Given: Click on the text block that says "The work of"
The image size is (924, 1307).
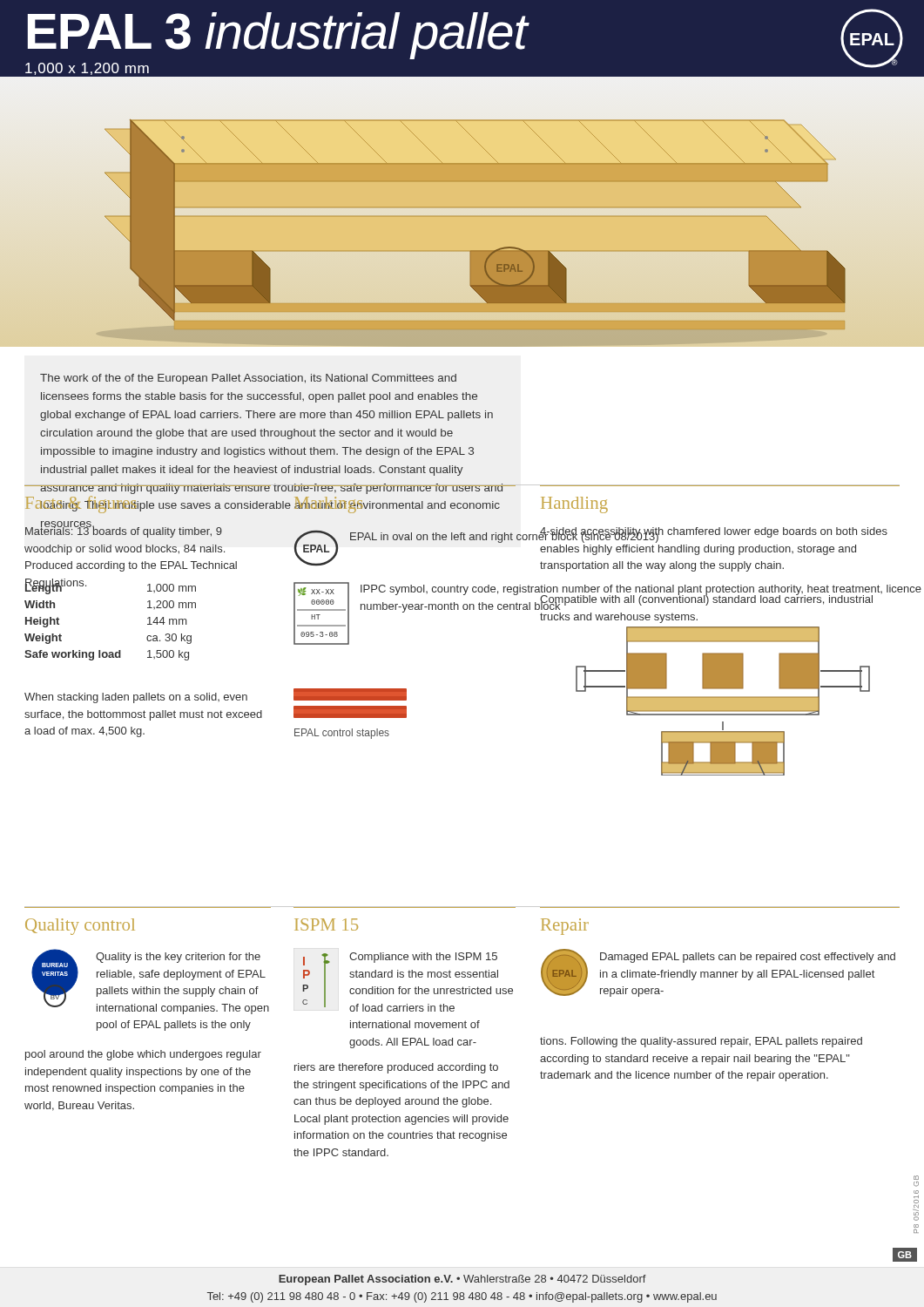Looking at the screenshot, I should [272, 451].
